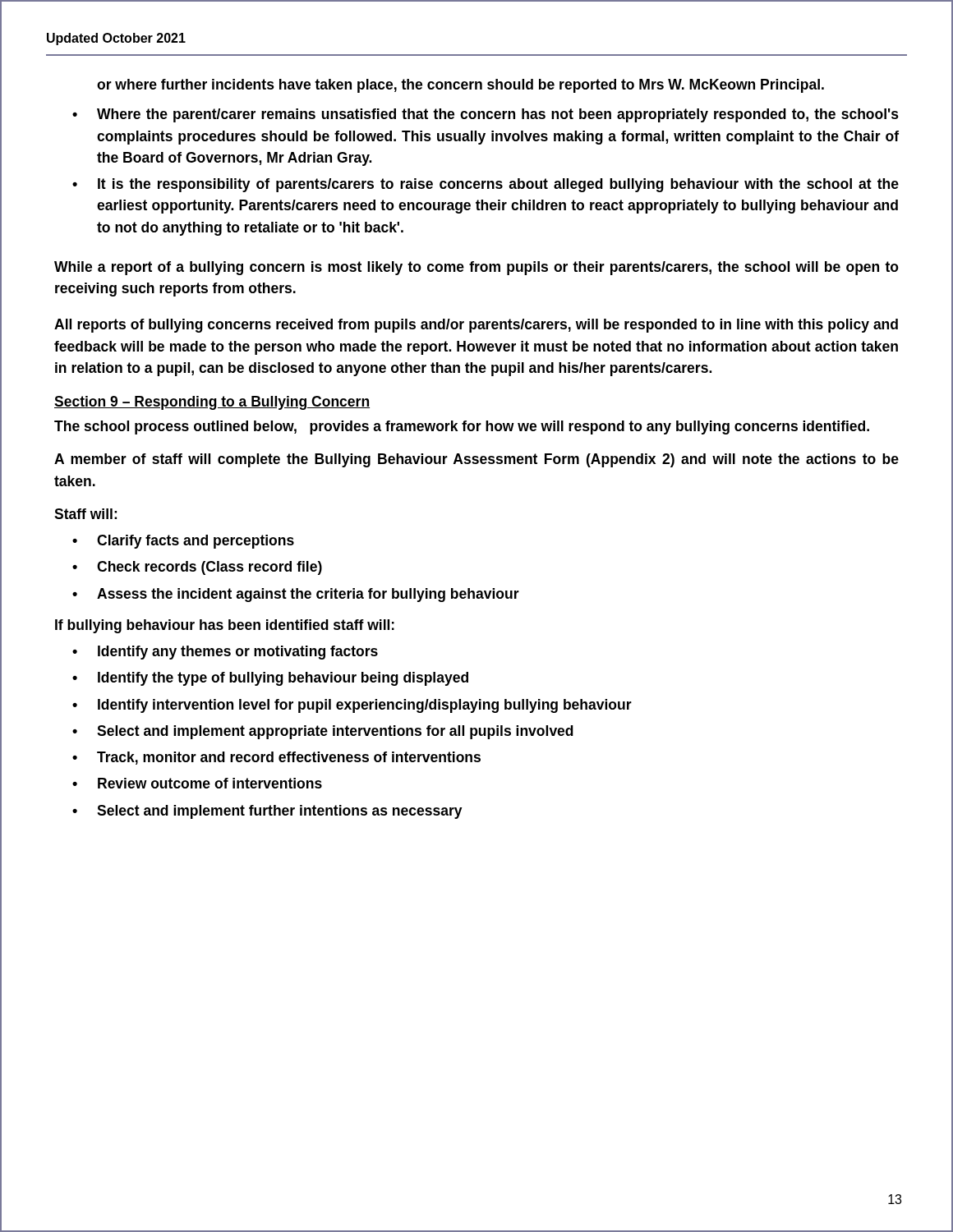The width and height of the screenshot is (953, 1232).
Task: Click on the list item that says "Identify any themes or"
Action: [238, 651]
